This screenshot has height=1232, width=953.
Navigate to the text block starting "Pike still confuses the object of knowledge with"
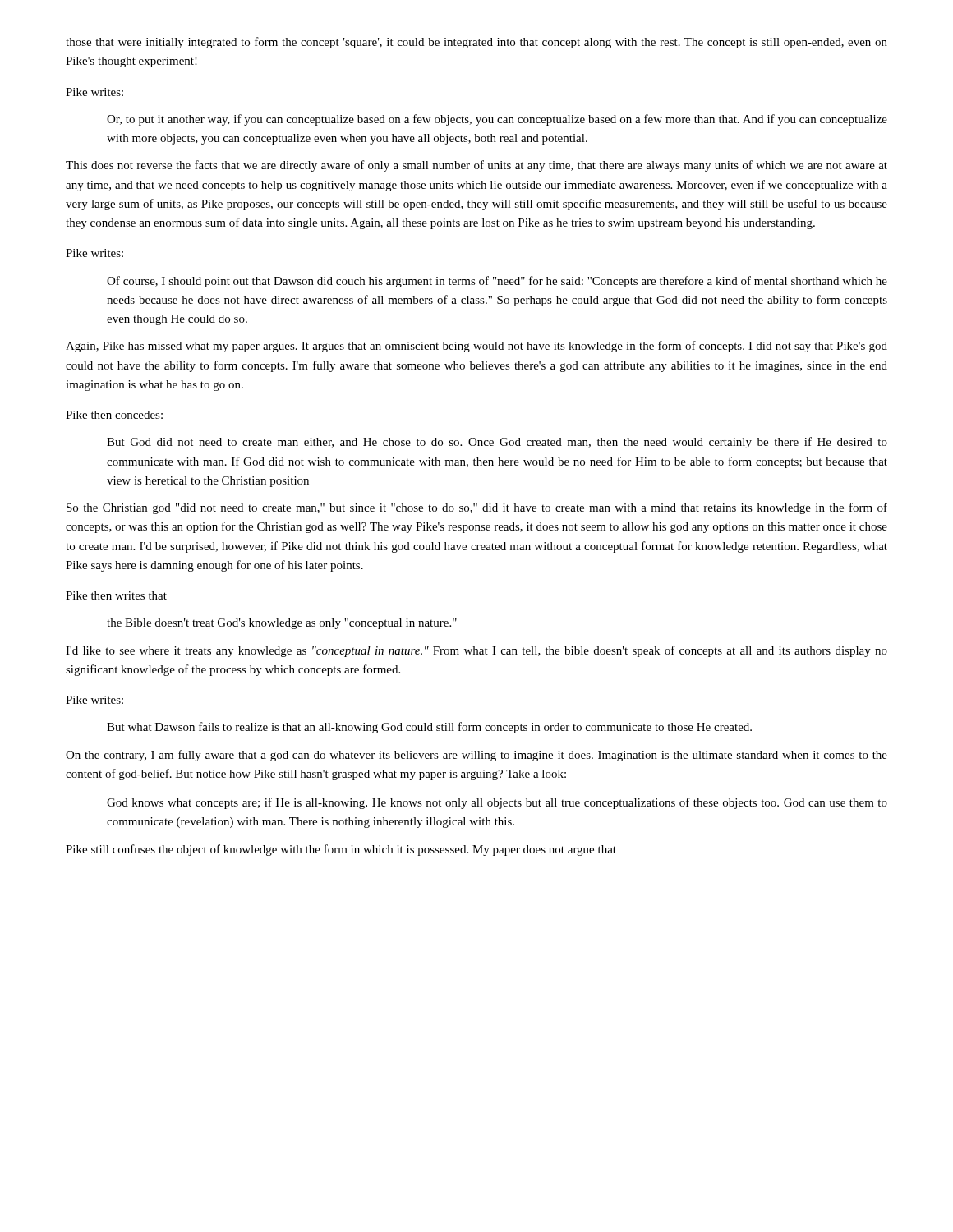tap(341, 849)
